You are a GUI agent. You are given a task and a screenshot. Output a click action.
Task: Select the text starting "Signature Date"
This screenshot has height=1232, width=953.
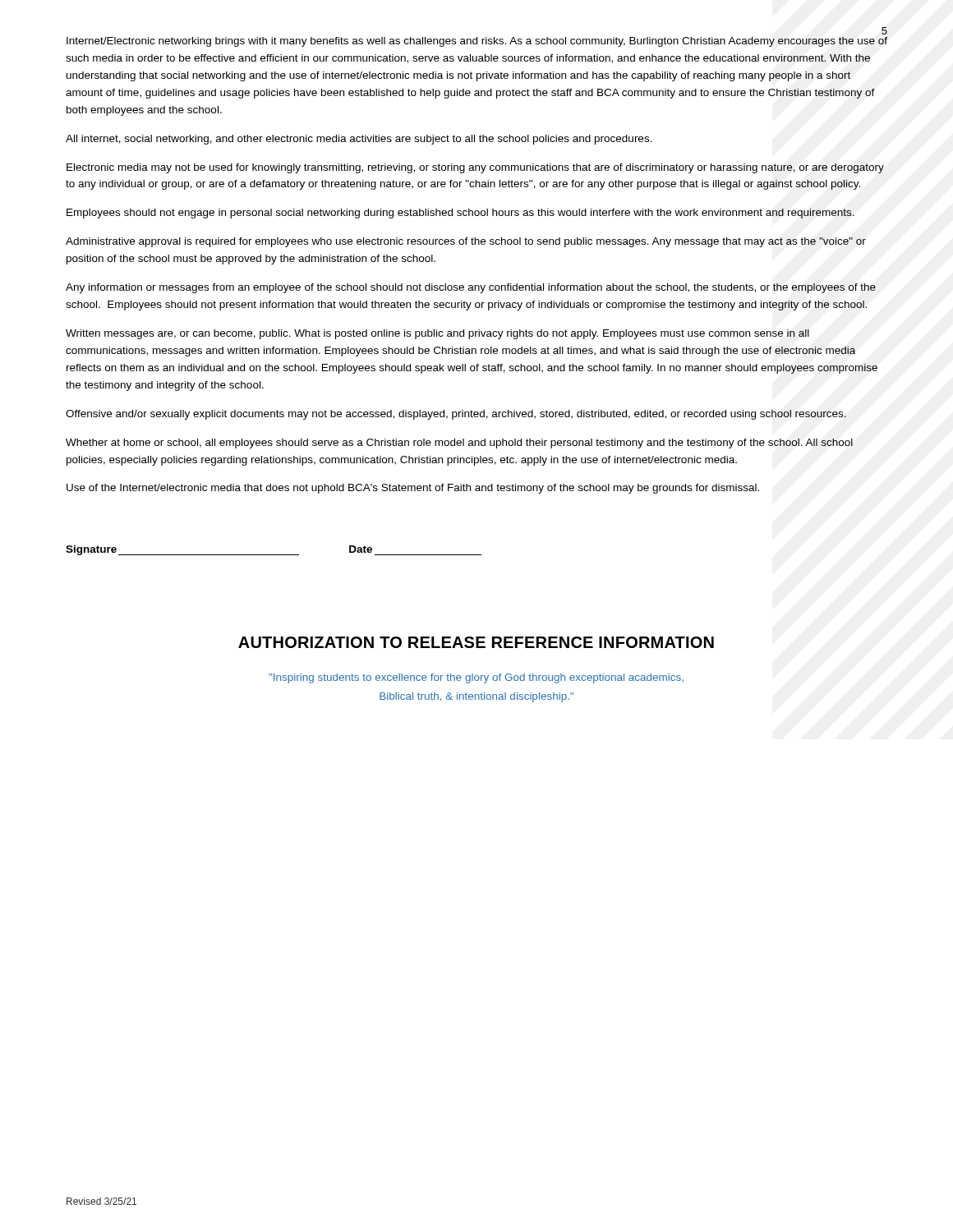[x=273, y=549]
